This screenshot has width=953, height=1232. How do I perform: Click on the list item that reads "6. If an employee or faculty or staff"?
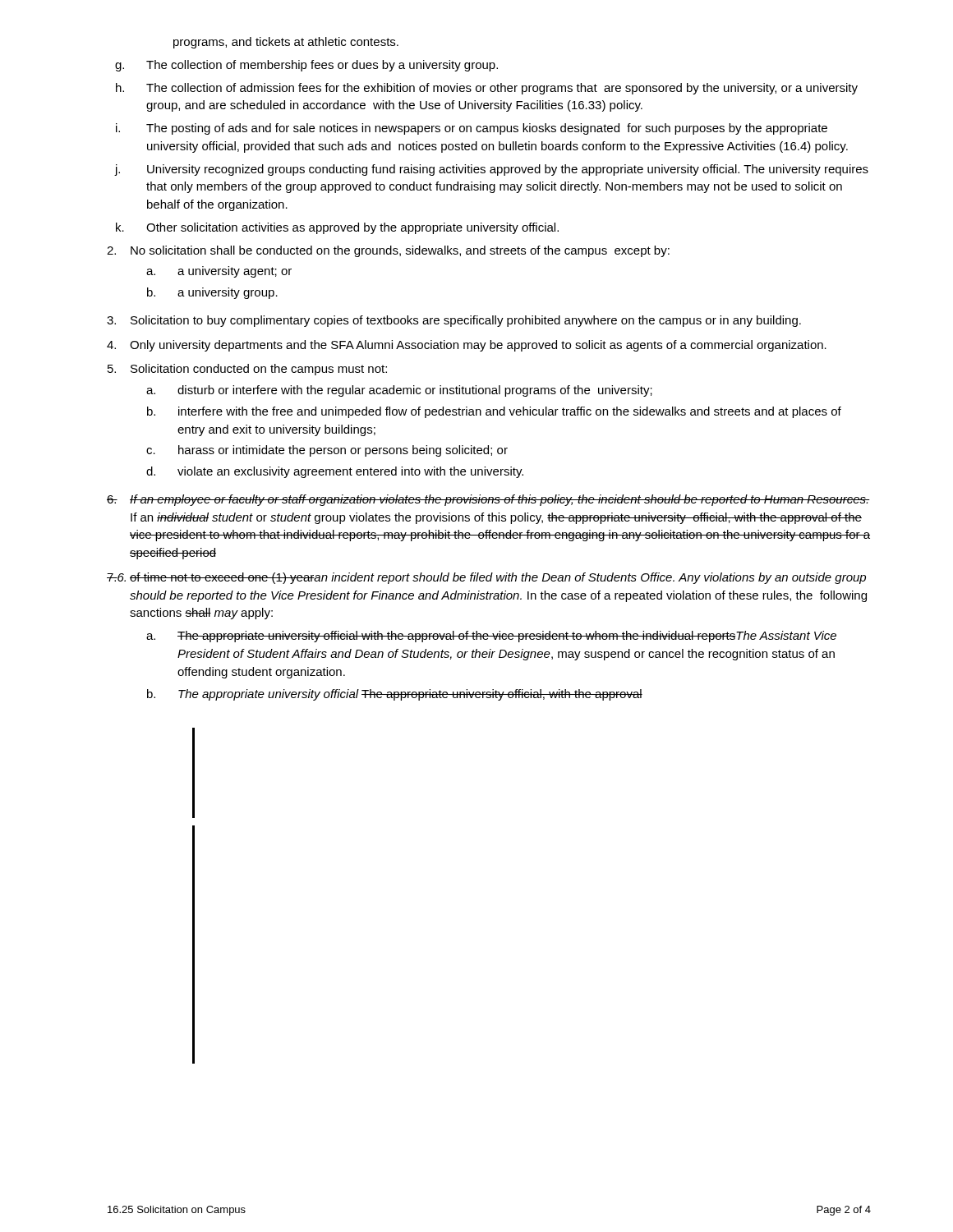pyautogui.click(x=489, y=526)
